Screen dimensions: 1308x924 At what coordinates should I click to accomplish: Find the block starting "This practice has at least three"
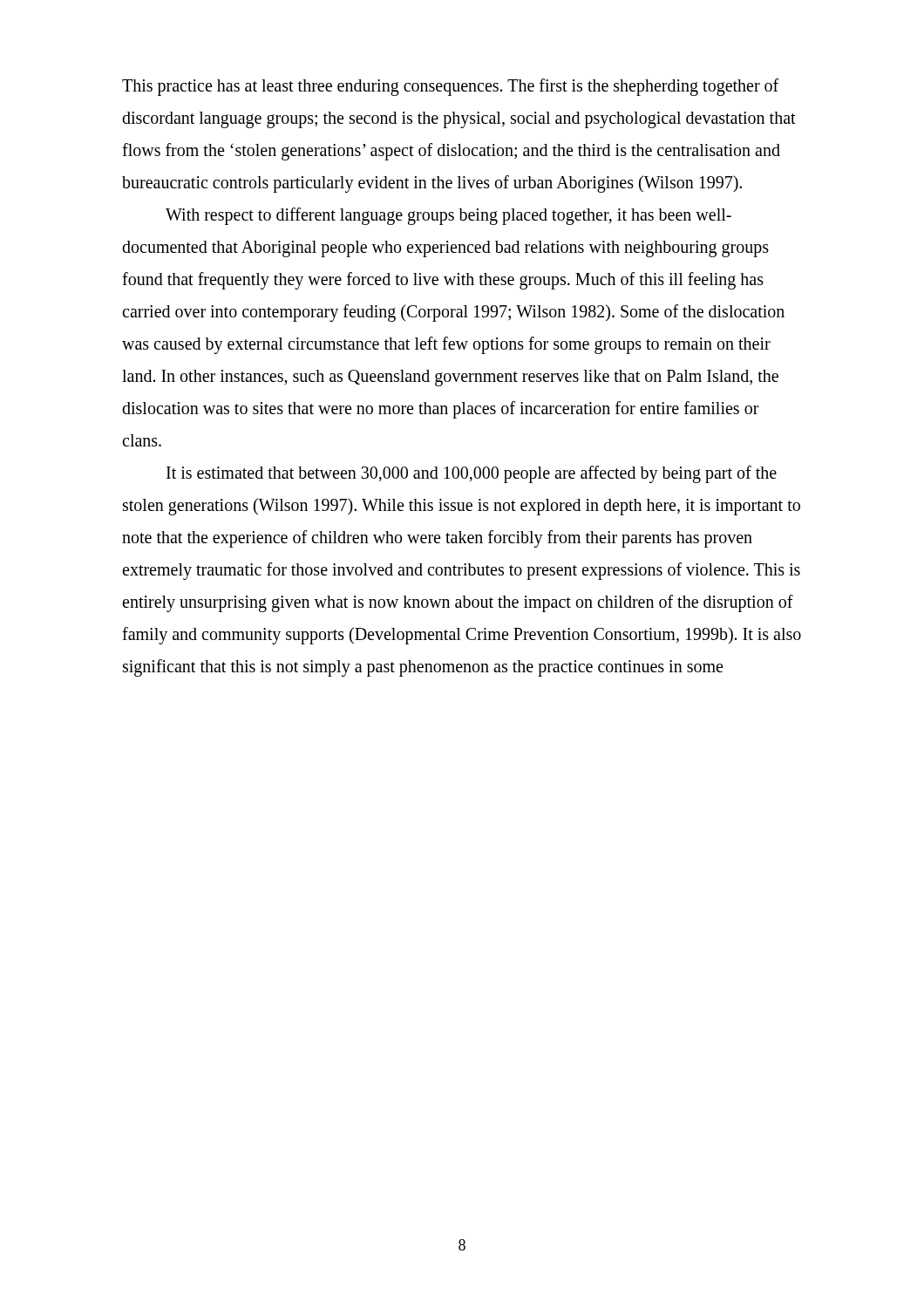click(x=462, y=134)
